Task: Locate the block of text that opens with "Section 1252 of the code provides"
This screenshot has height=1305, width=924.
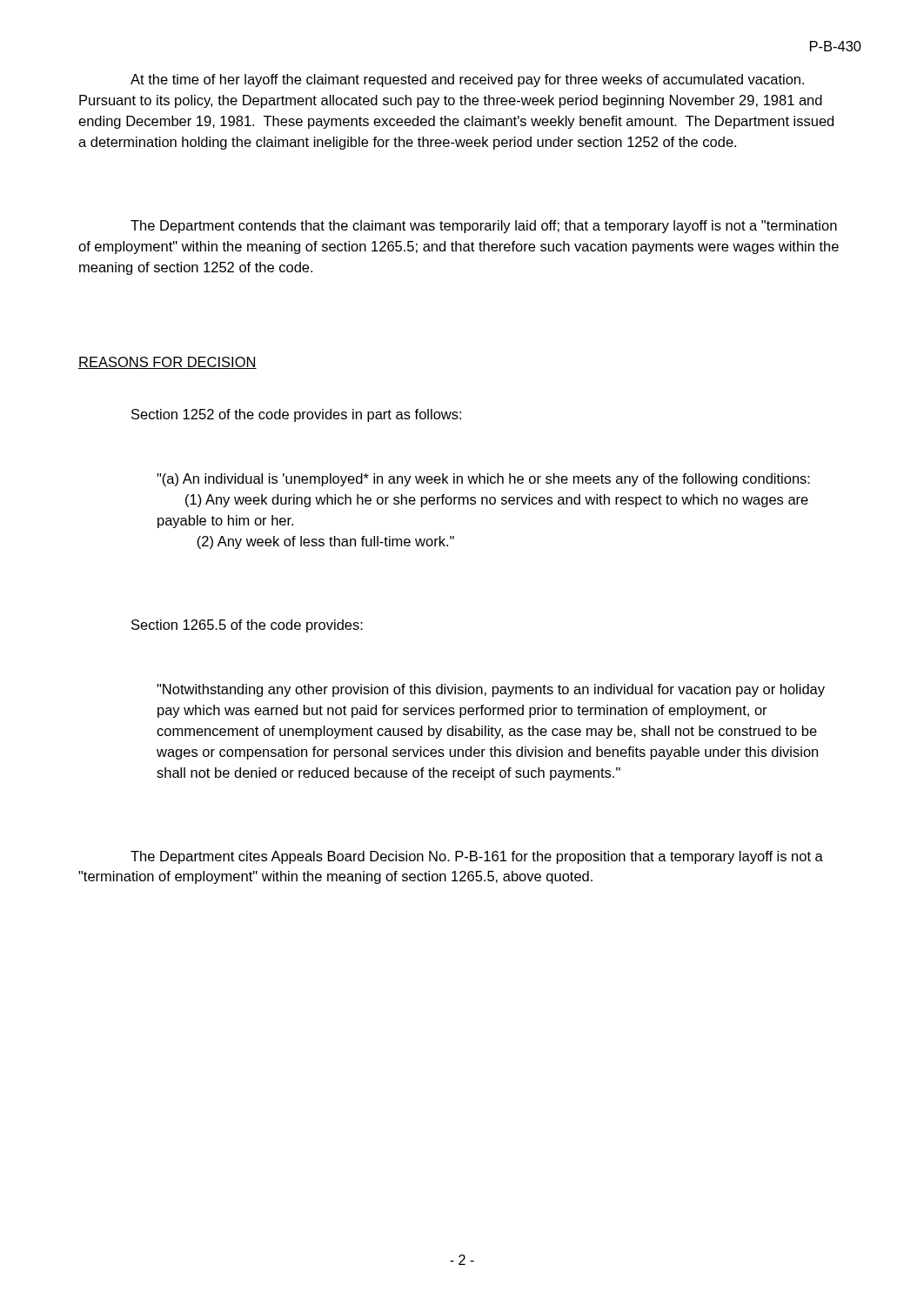Action: point(296,414)
